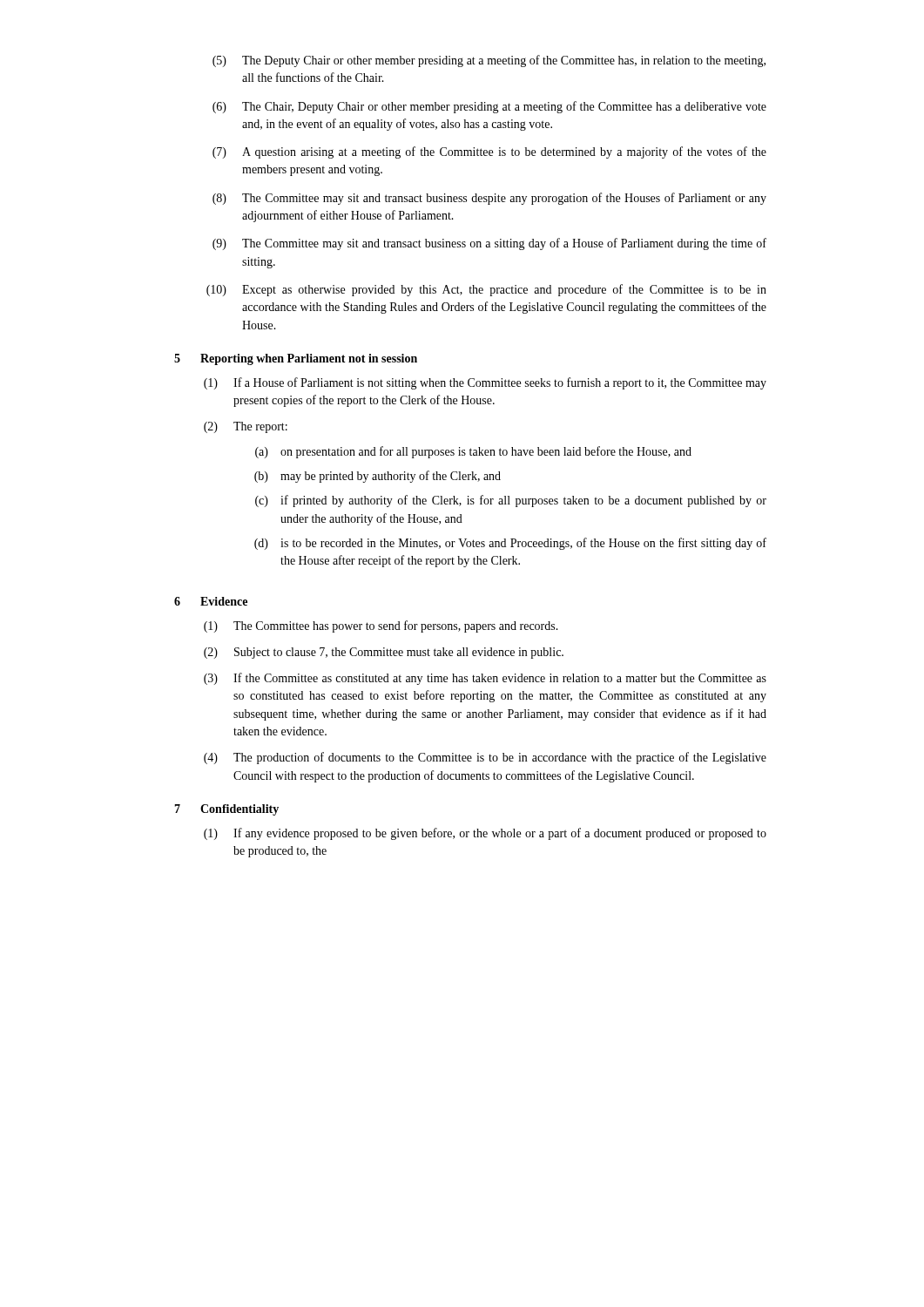The image size is (924, 1307).
Task: Click on the passage starting "7 Confidentiality"
Action: coord(227,809)
